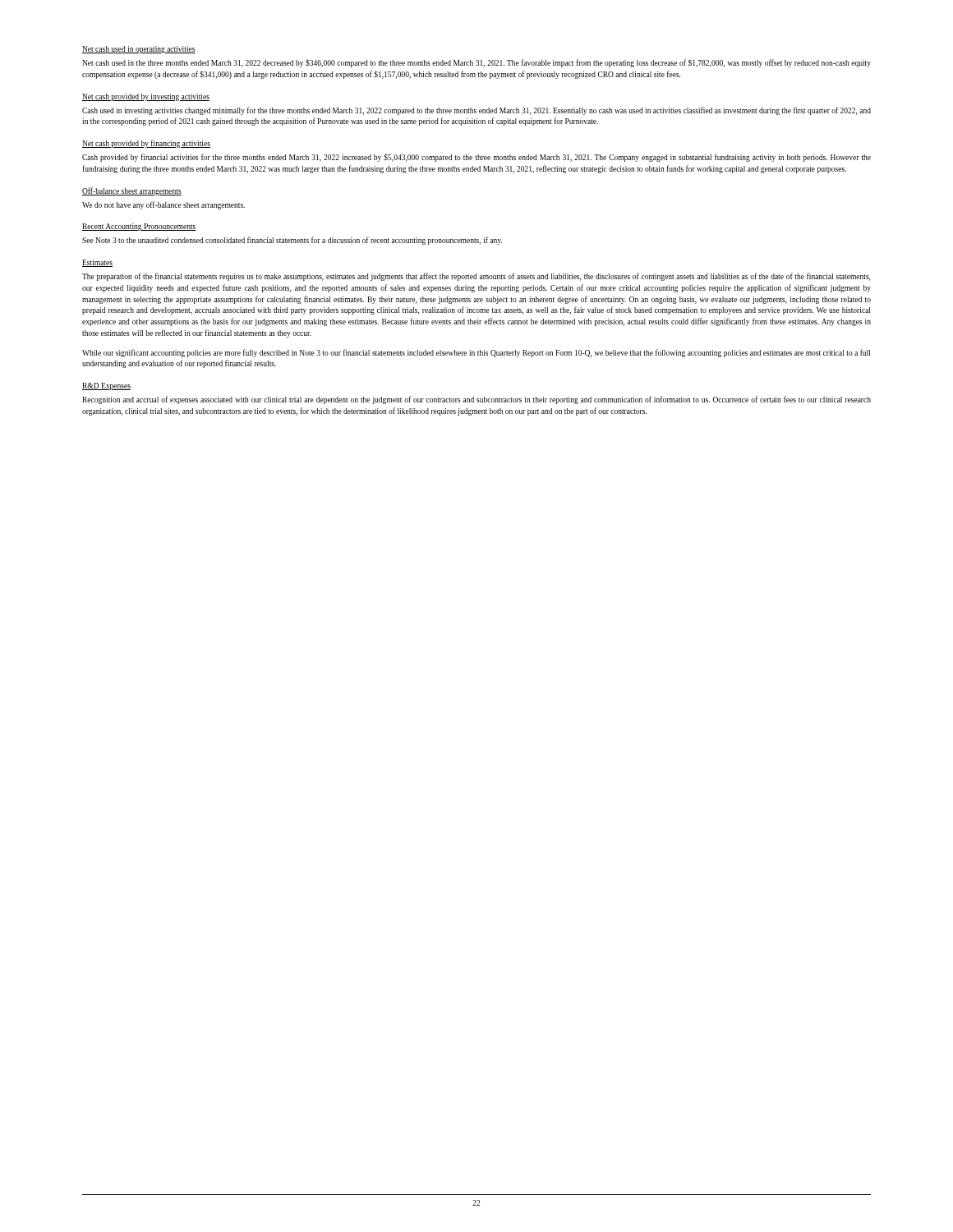Navigate to the text starting "Off-balance sheet arrangements"
Image resolution: width=953 pixels, height=1232 pixels.
tap(132, 191)
